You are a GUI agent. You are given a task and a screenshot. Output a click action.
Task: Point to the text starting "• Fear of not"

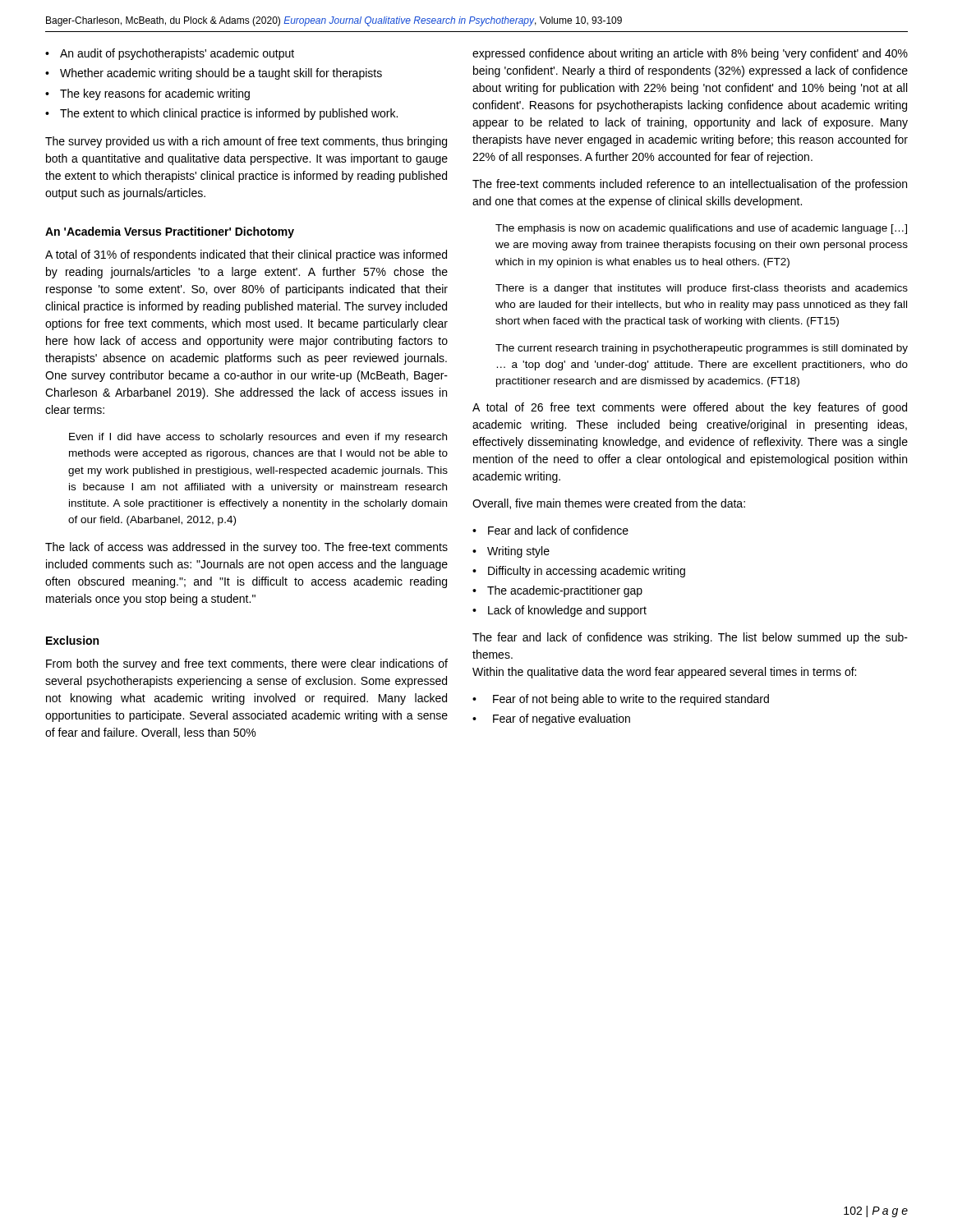pos(690,699)
